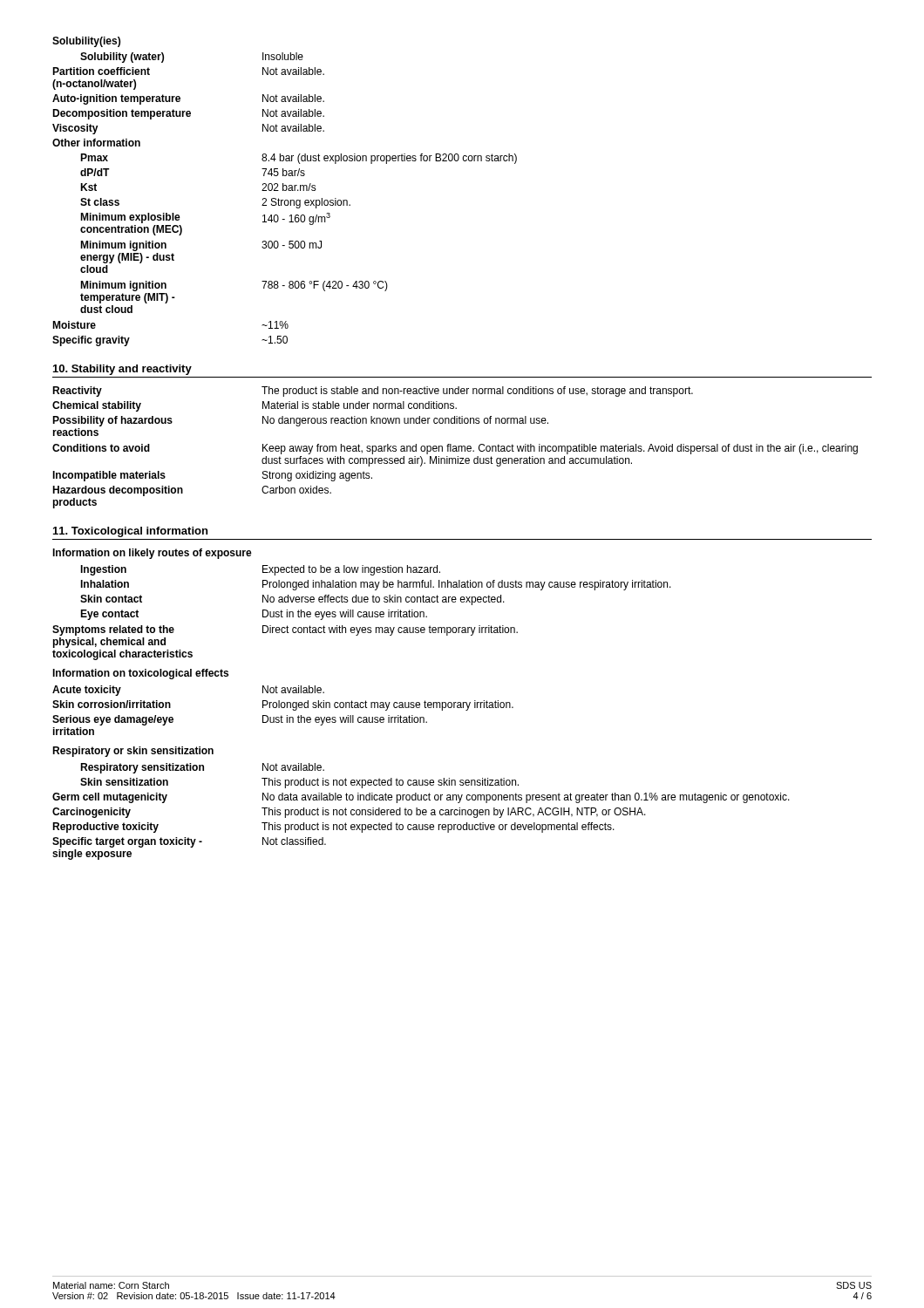924x1308 pixels.
Task: Find the text block with the text "Carcinogenicity This product is not"
Action: point(462,812)
